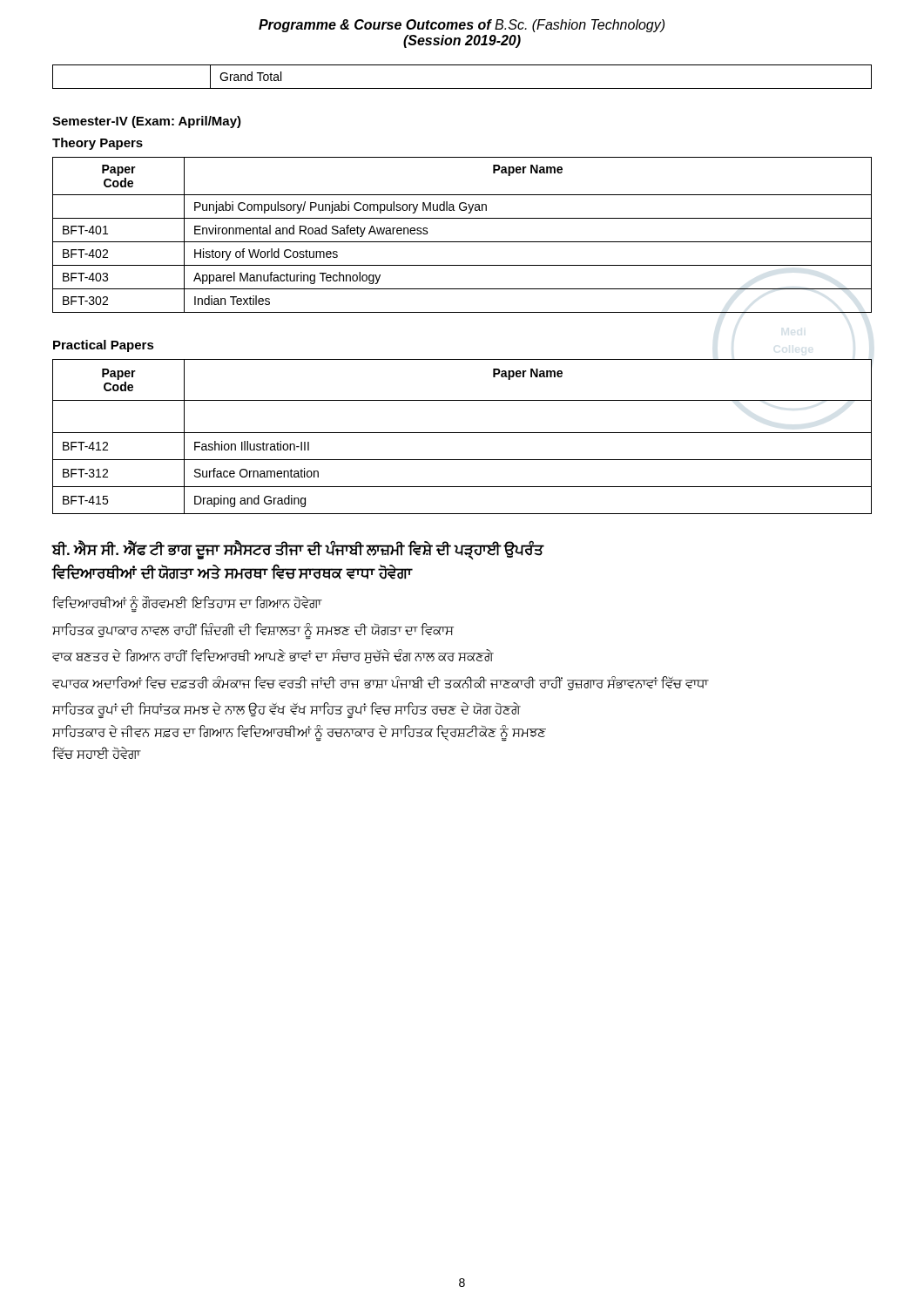Select the section header that reads "Theory Papers"

(x=98, y=142)
